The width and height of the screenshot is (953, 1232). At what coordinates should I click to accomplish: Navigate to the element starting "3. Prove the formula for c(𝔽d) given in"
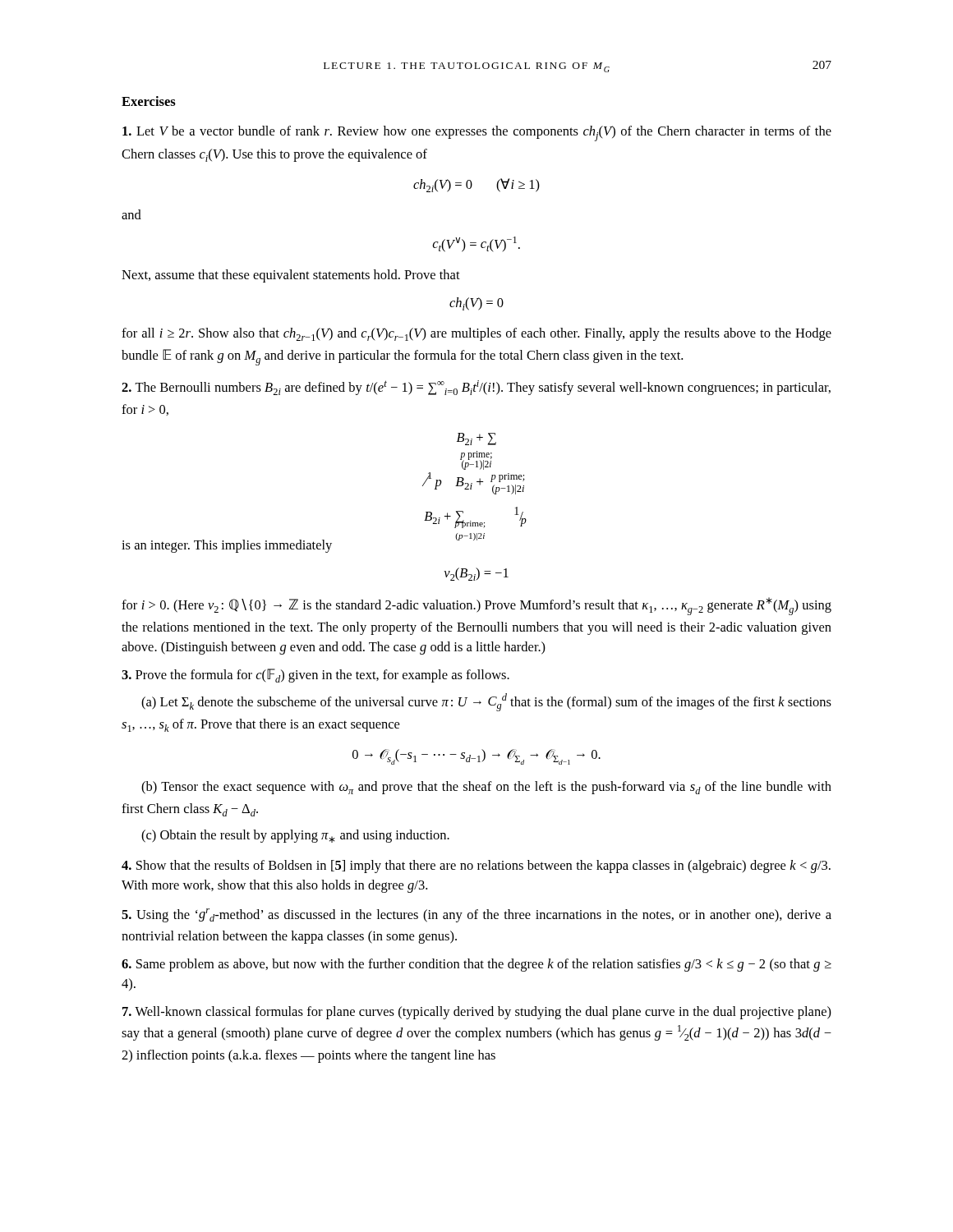tap(476, 756)
